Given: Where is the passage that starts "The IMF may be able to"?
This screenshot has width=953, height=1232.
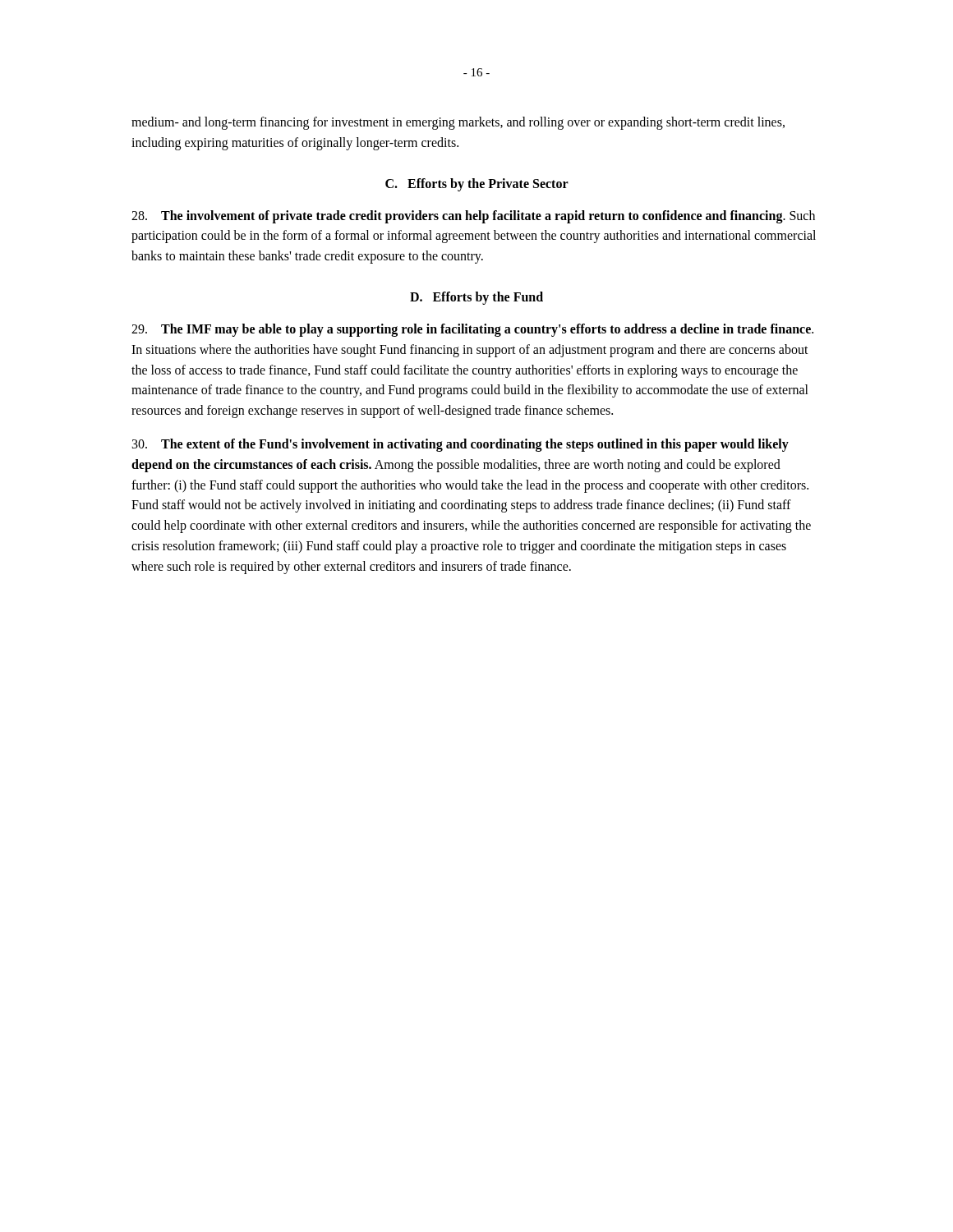Looking at the screenshot, I should pos(473,370).
